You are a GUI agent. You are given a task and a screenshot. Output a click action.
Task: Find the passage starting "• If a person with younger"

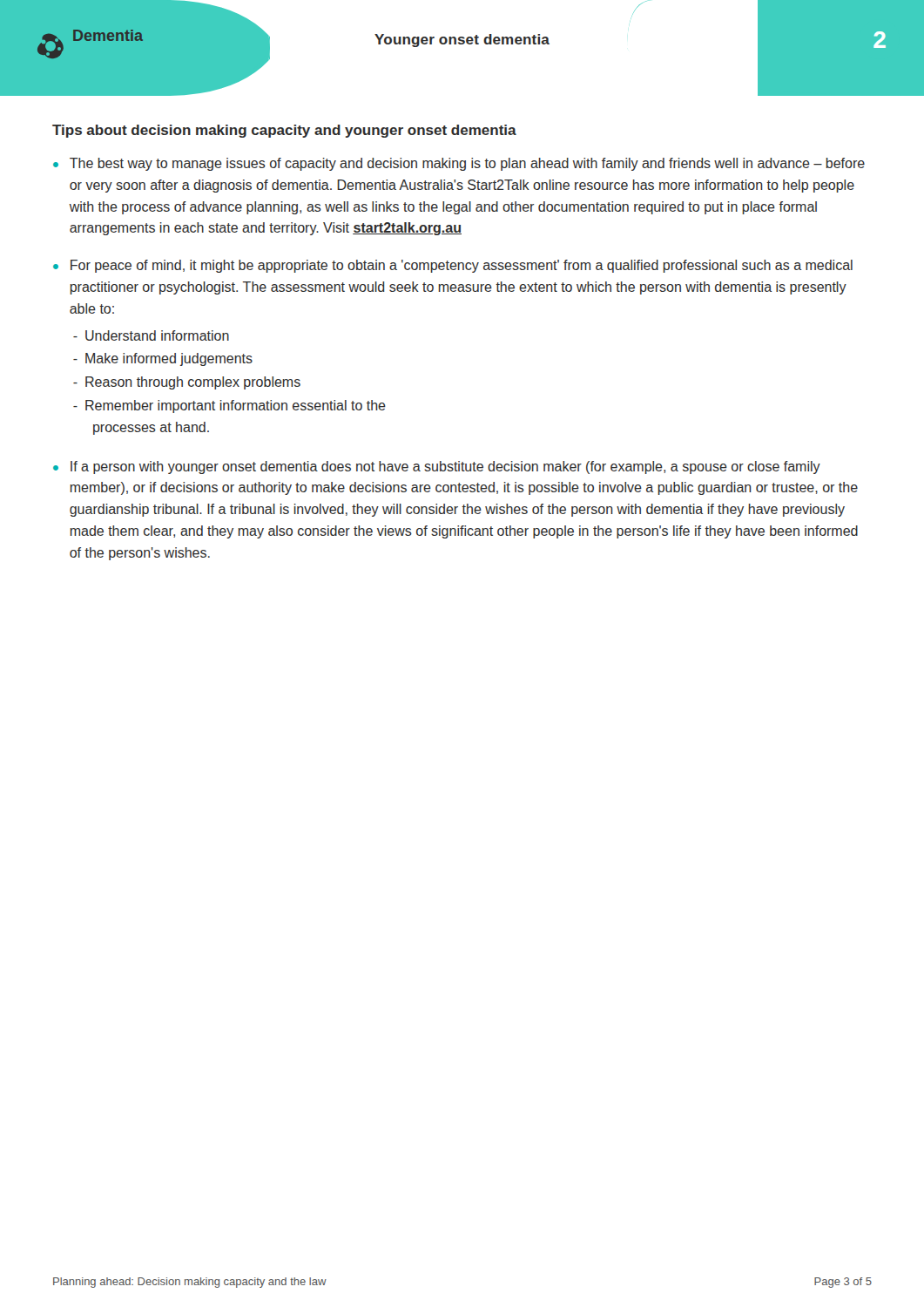[x=462, y=510]
